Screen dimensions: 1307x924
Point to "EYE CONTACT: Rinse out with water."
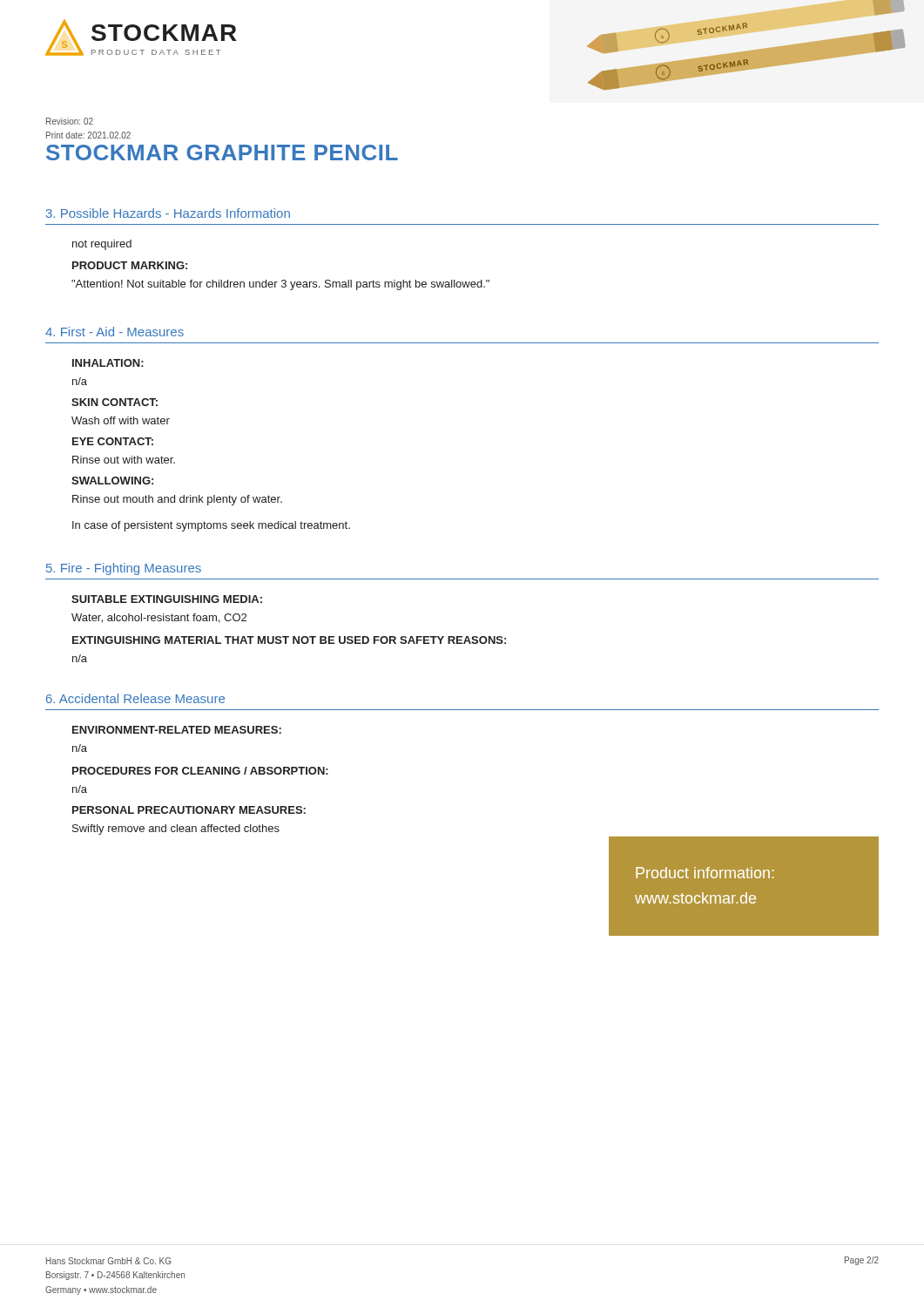[x=124, y=450]
